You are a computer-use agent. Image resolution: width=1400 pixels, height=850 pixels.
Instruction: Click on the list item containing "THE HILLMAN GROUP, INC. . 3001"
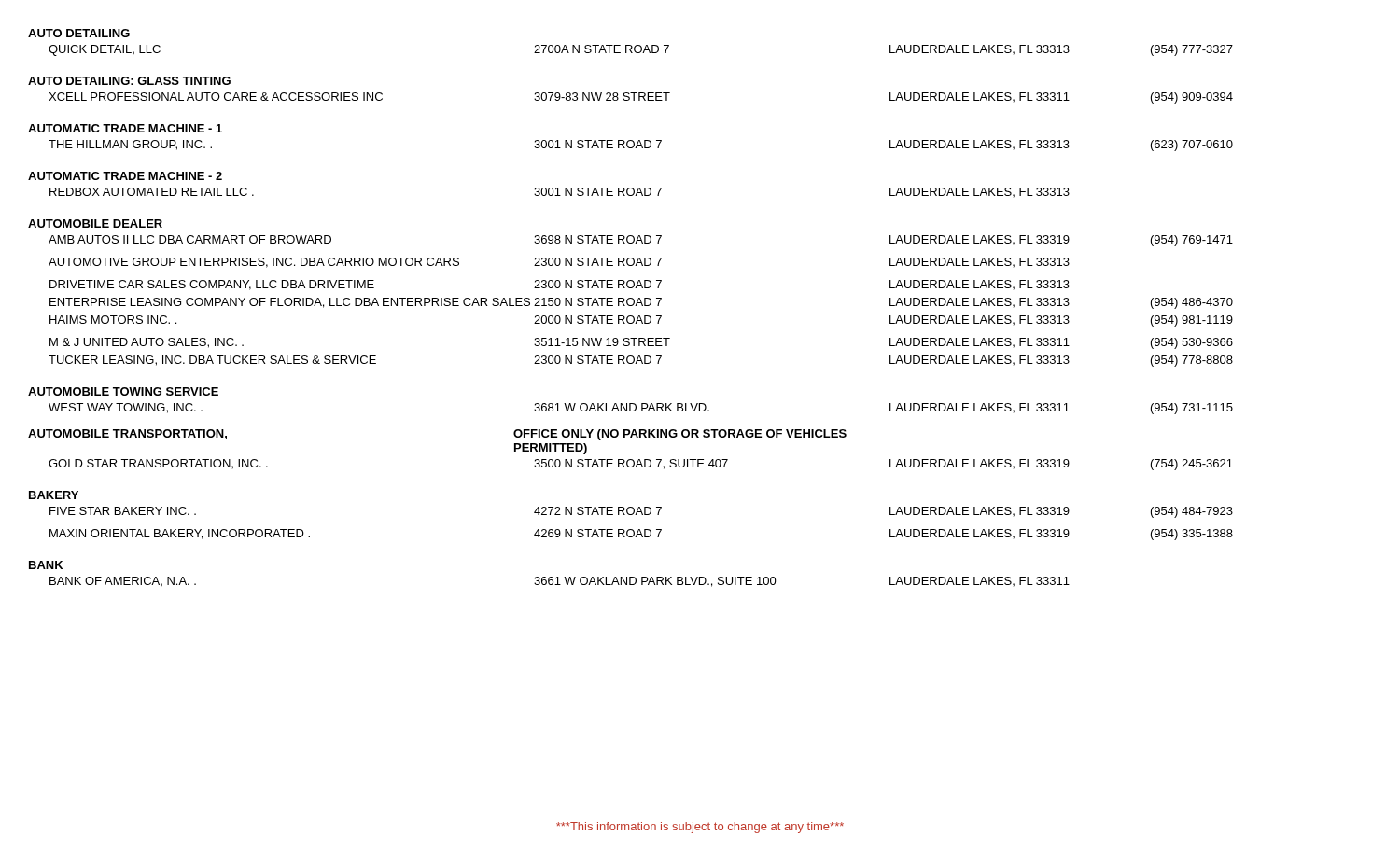coord(659,144)
